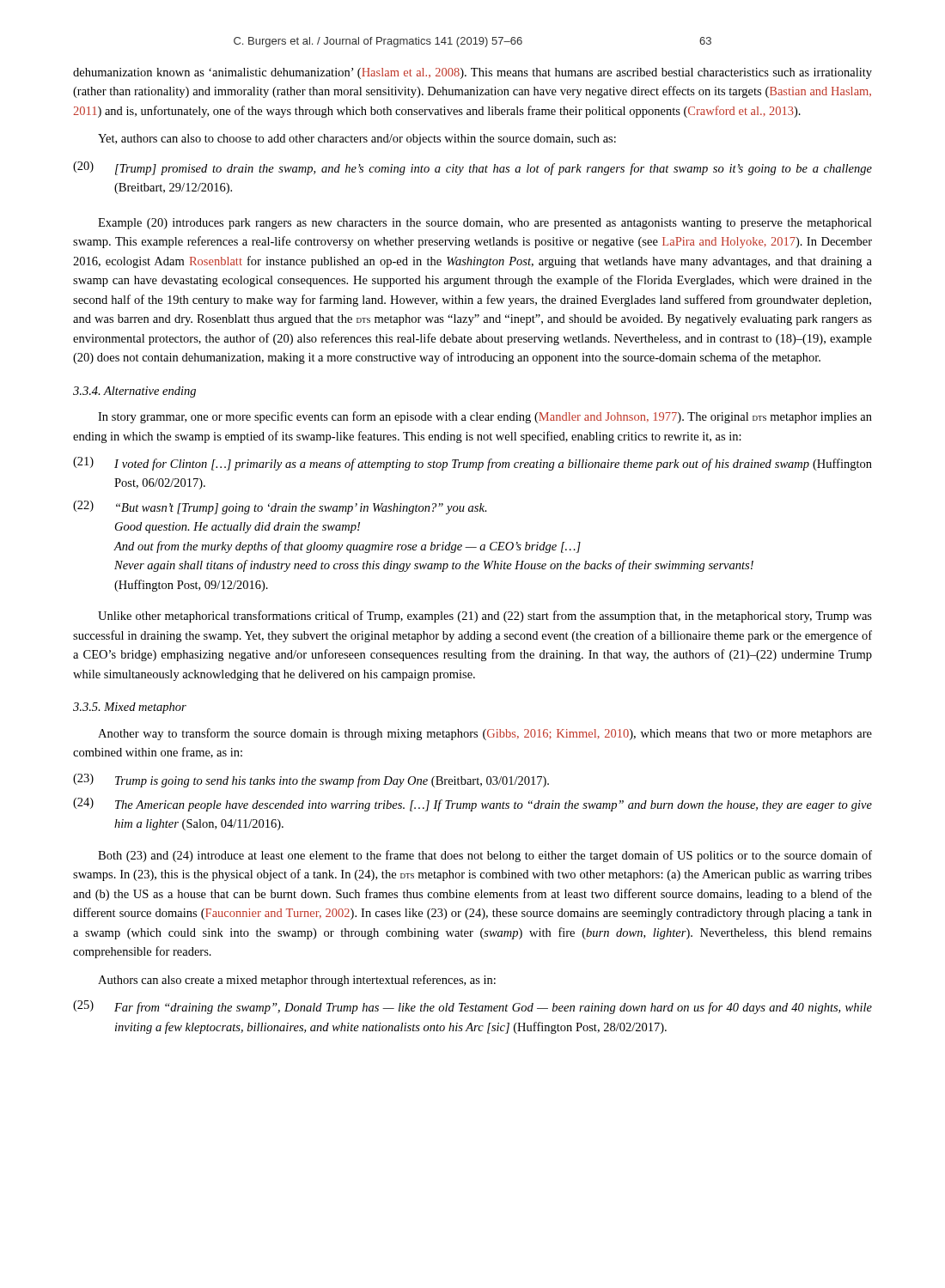The height and width of the screenshot is (1288, 945).
Task: Find the block starting "3.3.5. Mixed metaphor"
Action: (x=130, y=708)
